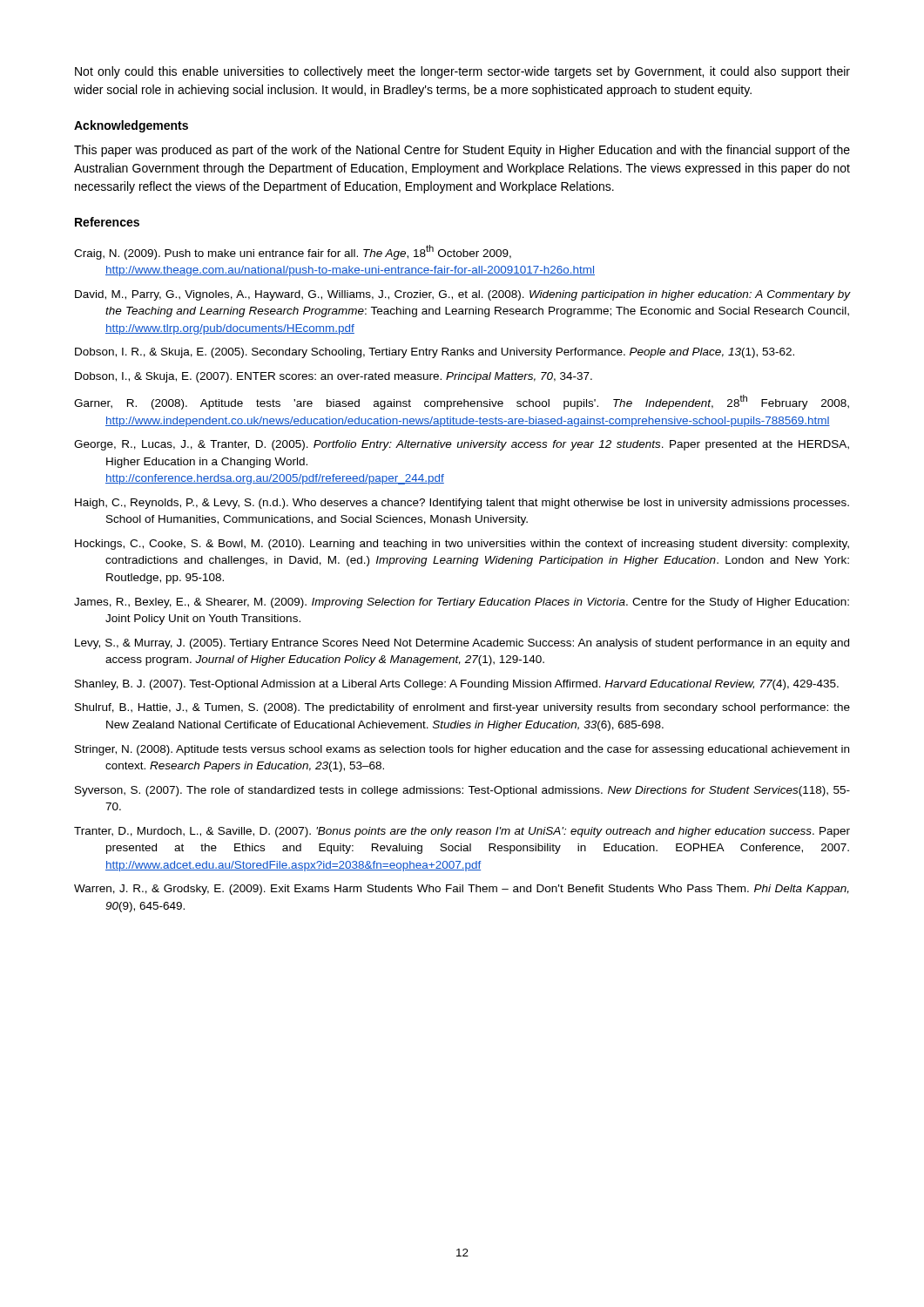Navigate to the text starting "Hockings, C., Cooke, S. & Bowl,"
924x1307 pixels.
pos(462,560)
